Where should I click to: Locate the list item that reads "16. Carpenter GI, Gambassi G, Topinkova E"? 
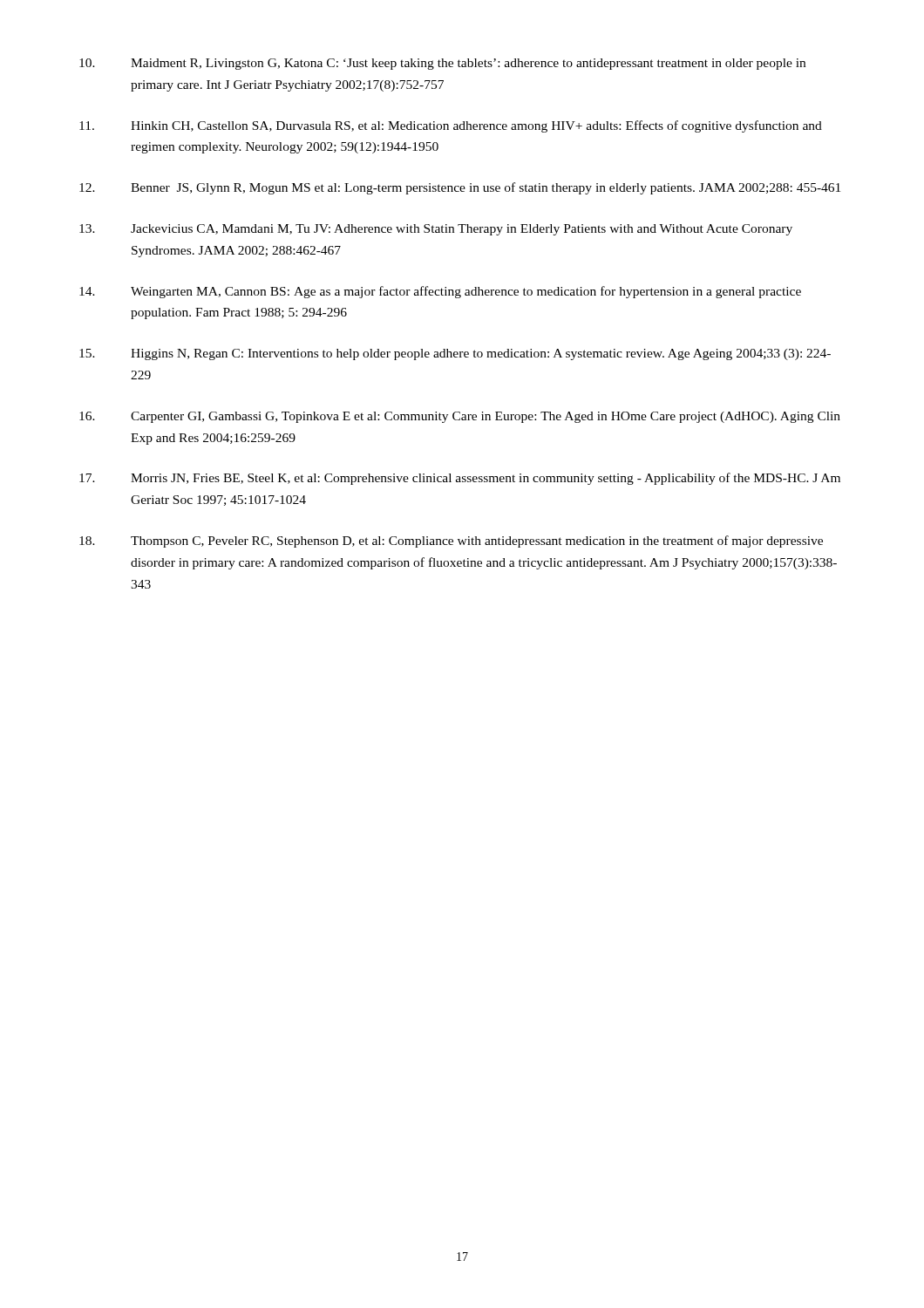click(462, 427)
